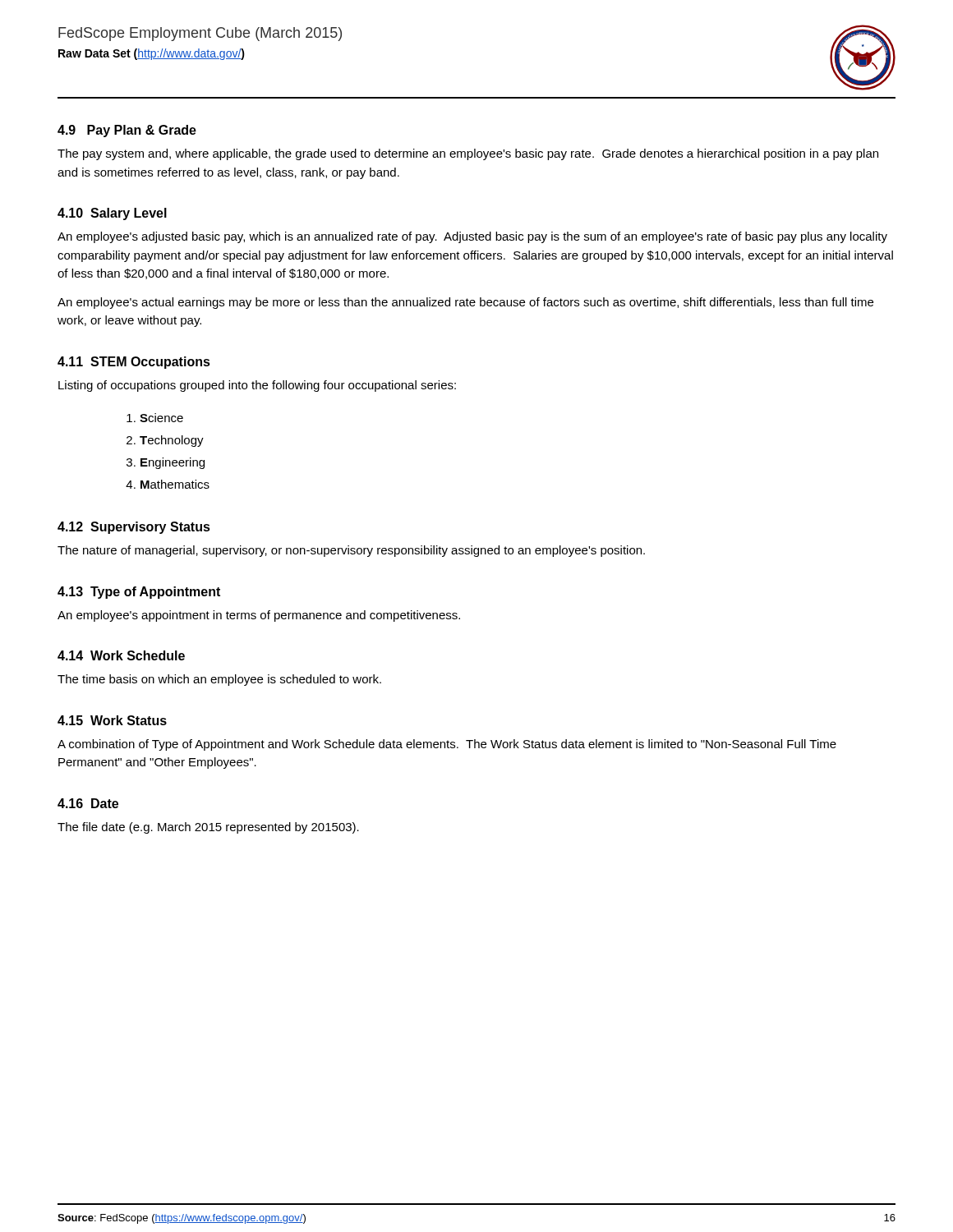The width and height of the screenshot is (953, 1232).
Task: Click on the text block that reads "Listing of occupations"
Action: (257, 384)
